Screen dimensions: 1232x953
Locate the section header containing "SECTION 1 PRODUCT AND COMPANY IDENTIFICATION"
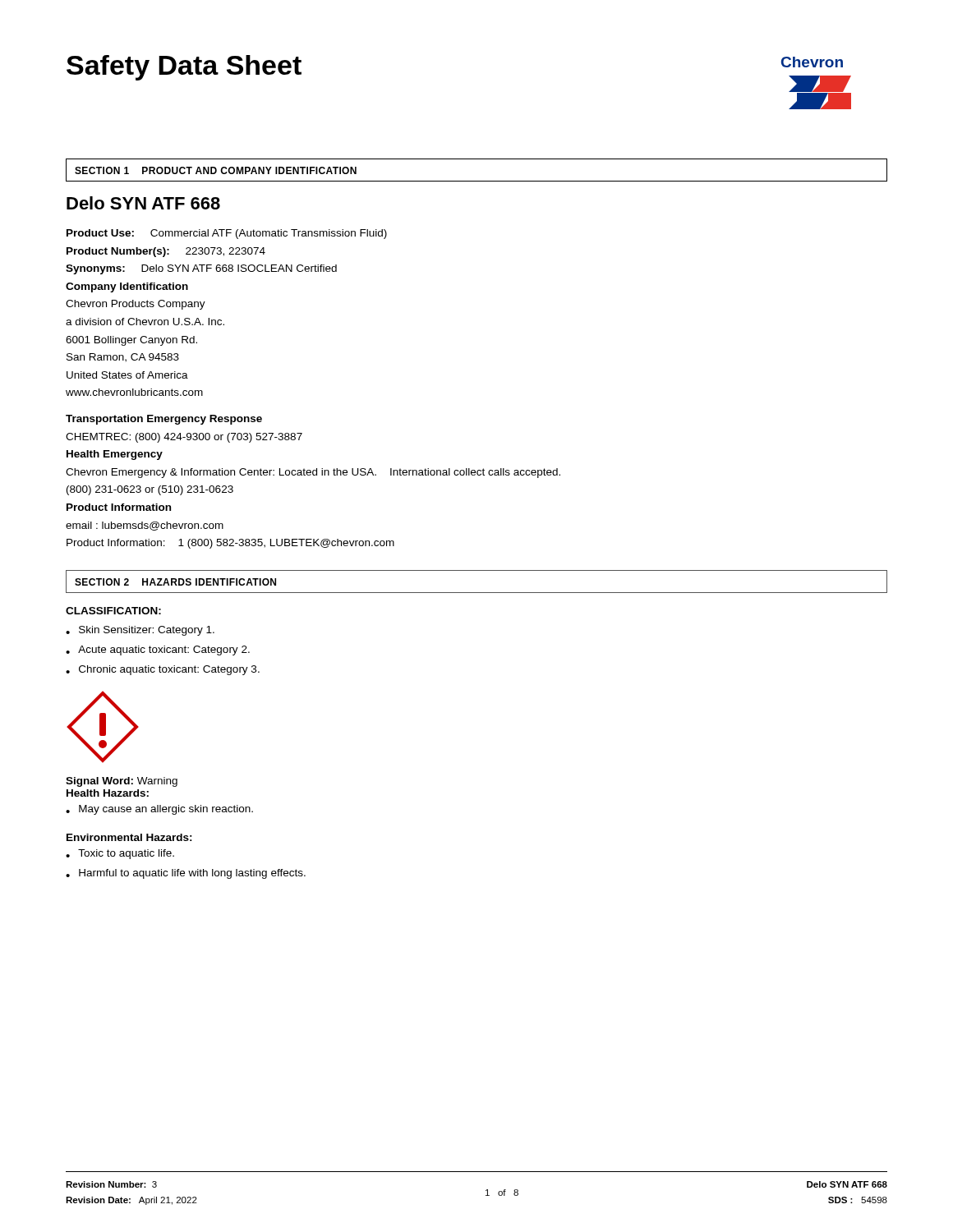(x=216, y=171)
